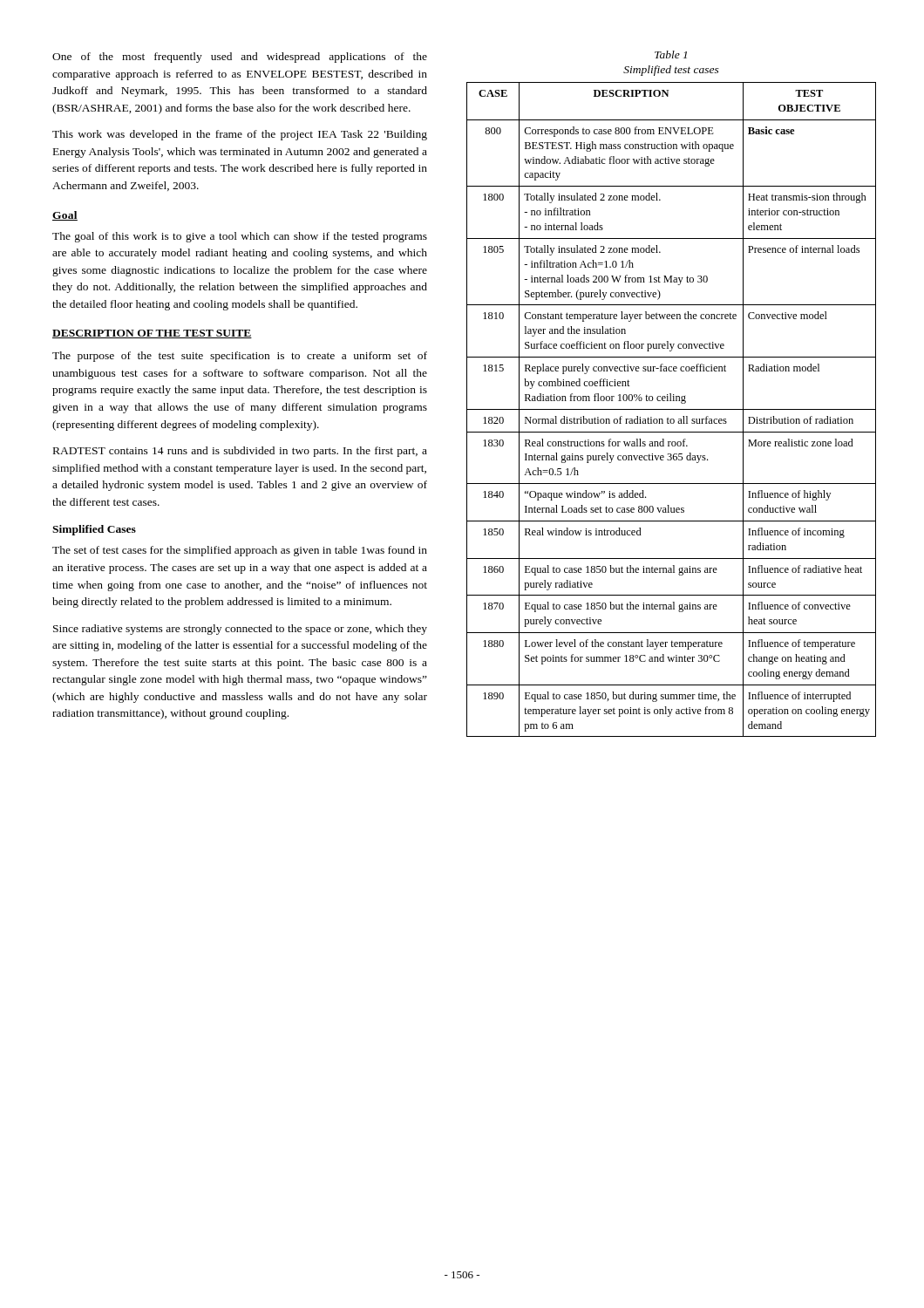Point to the block beginning "Since radiative systems are strongly"
This screenshot has height=1308, width=924.
tap(240, 671)
